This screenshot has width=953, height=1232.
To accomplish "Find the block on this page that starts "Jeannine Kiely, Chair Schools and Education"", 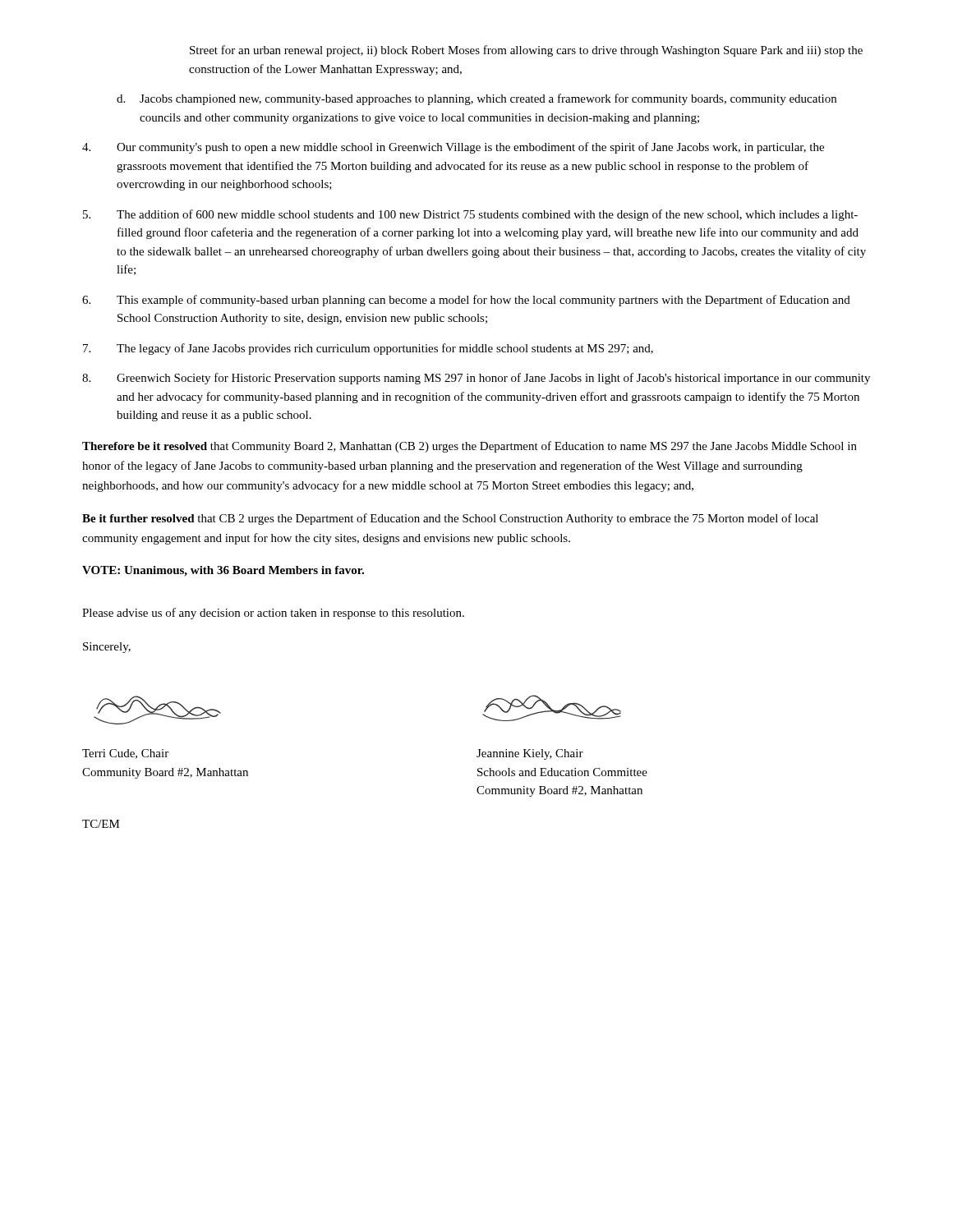I will (562, 772).
